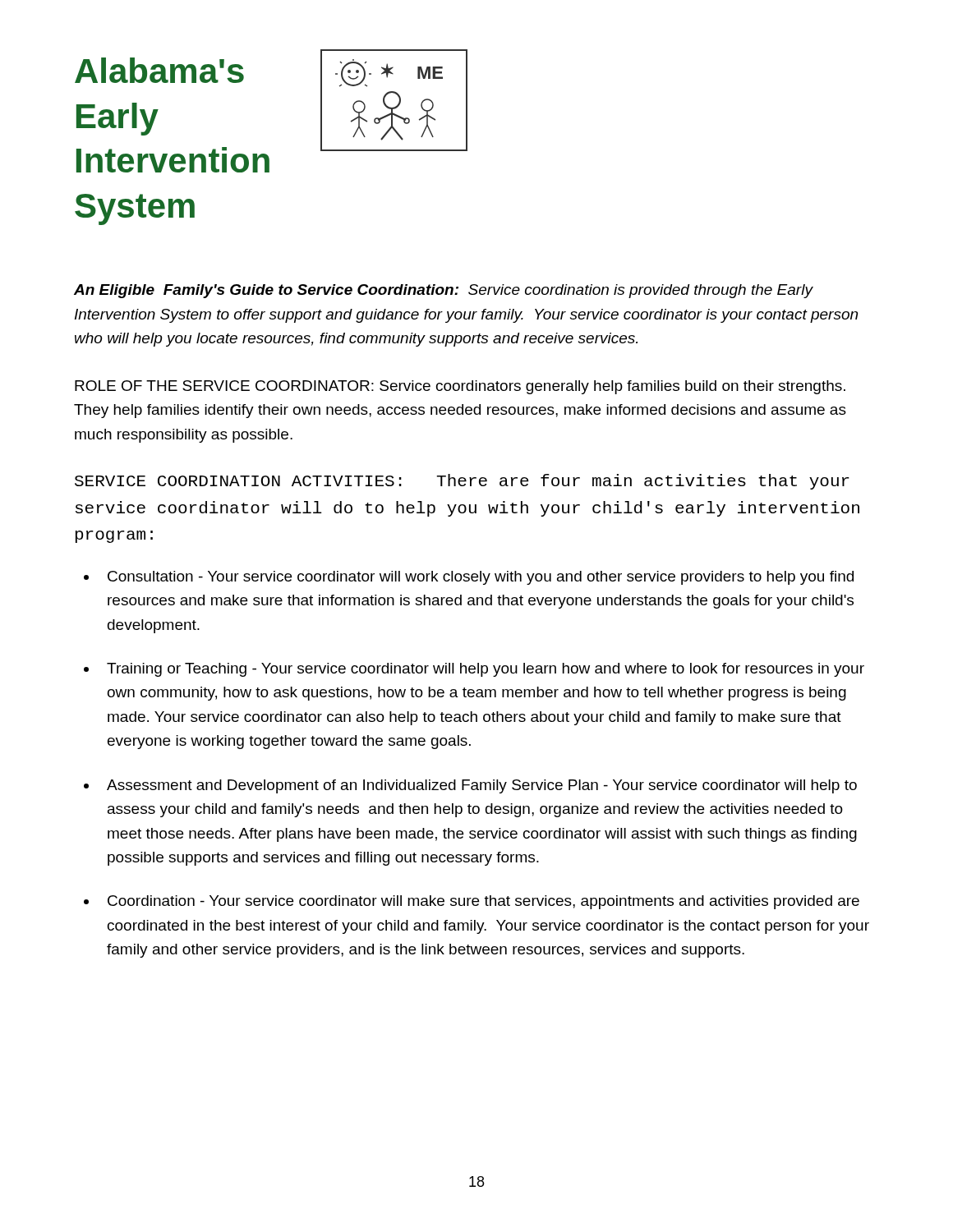953x1232 pixels.
Task: Click on the element starting "An Eligible Family's Guide to Service Coordination: Service"
Action: [466, 314]
